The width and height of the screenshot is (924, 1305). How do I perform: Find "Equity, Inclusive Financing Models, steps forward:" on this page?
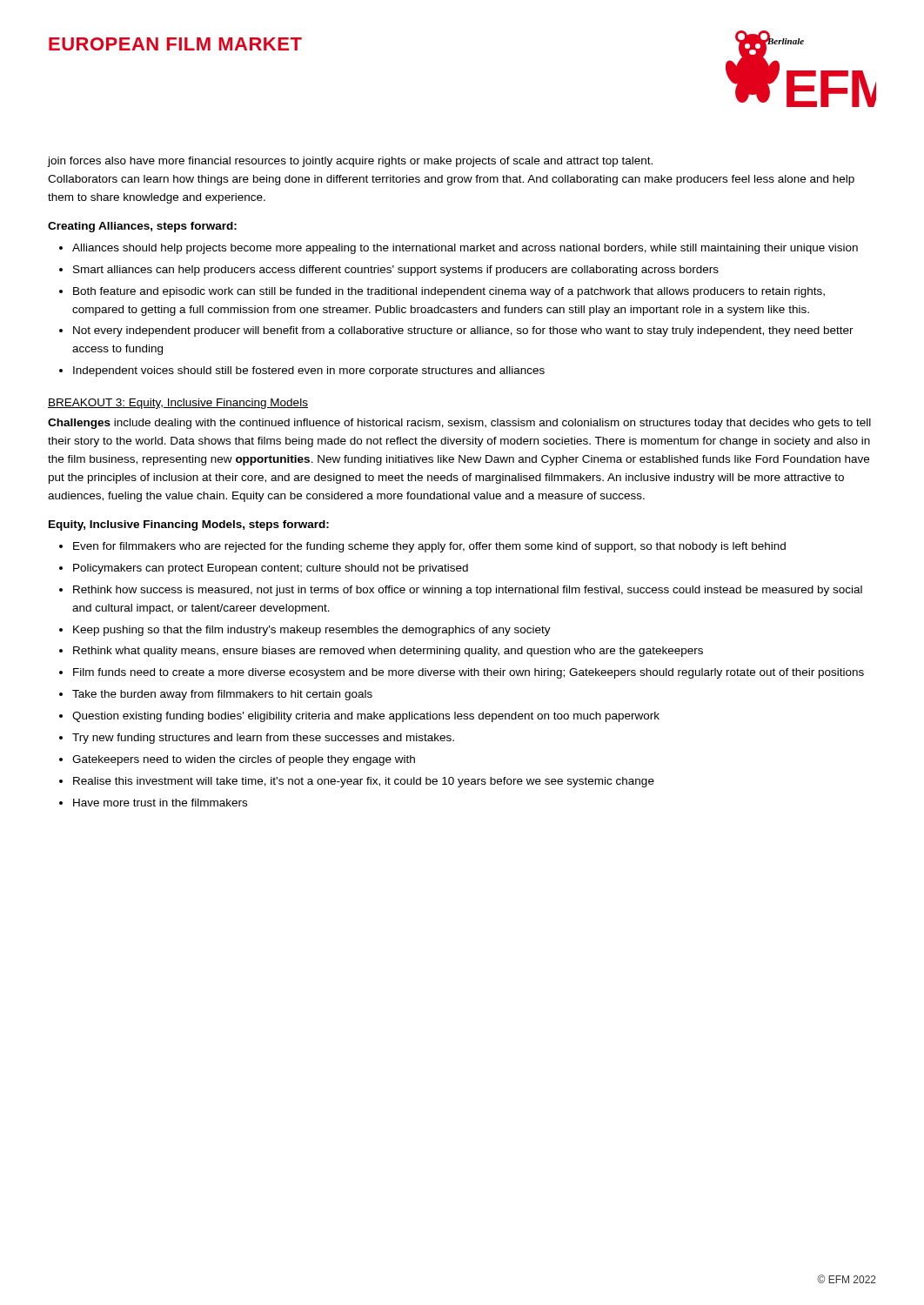(x=189, y=524)
